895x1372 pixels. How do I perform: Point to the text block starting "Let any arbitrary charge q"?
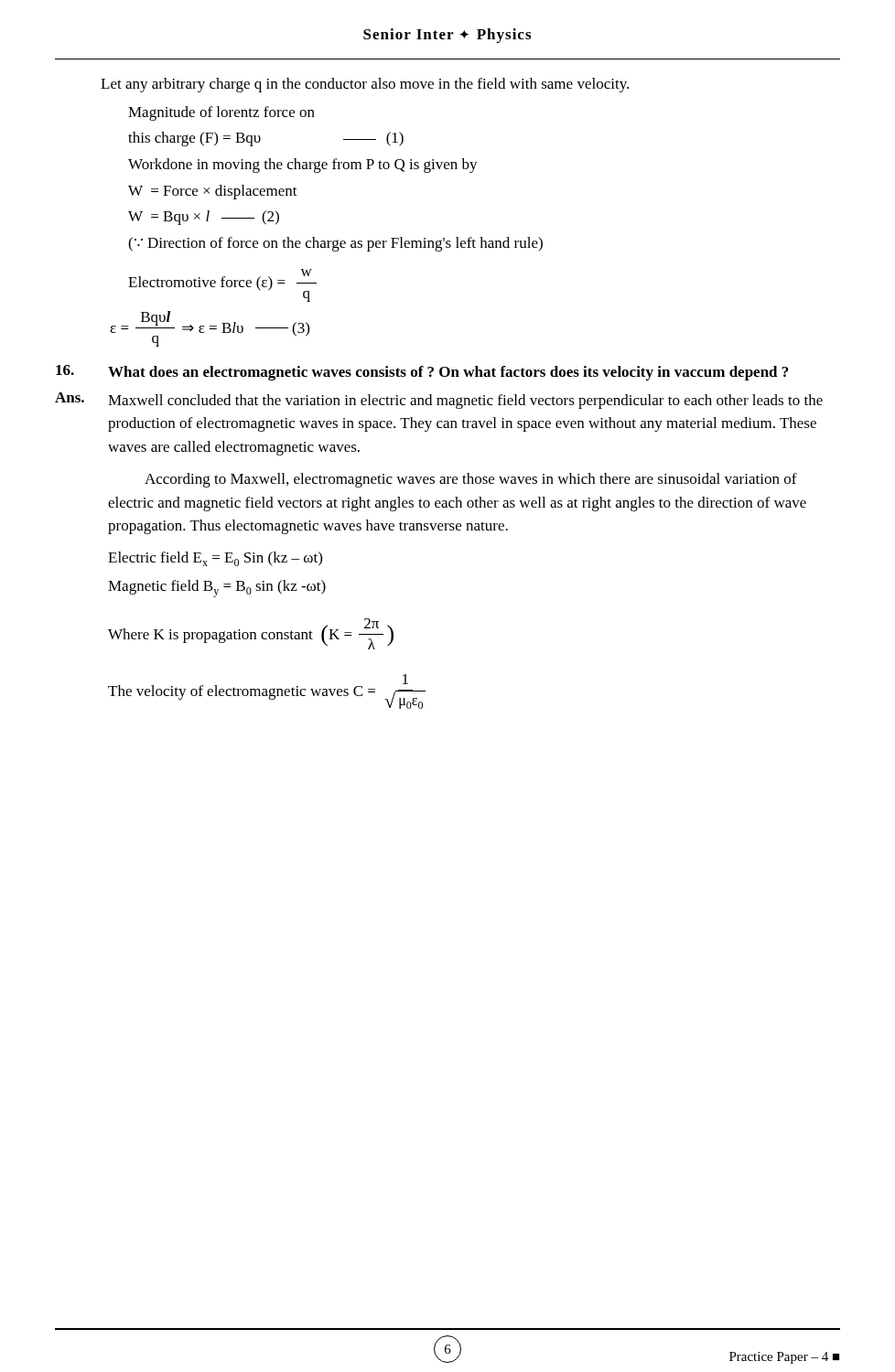(x=365, y=84)
